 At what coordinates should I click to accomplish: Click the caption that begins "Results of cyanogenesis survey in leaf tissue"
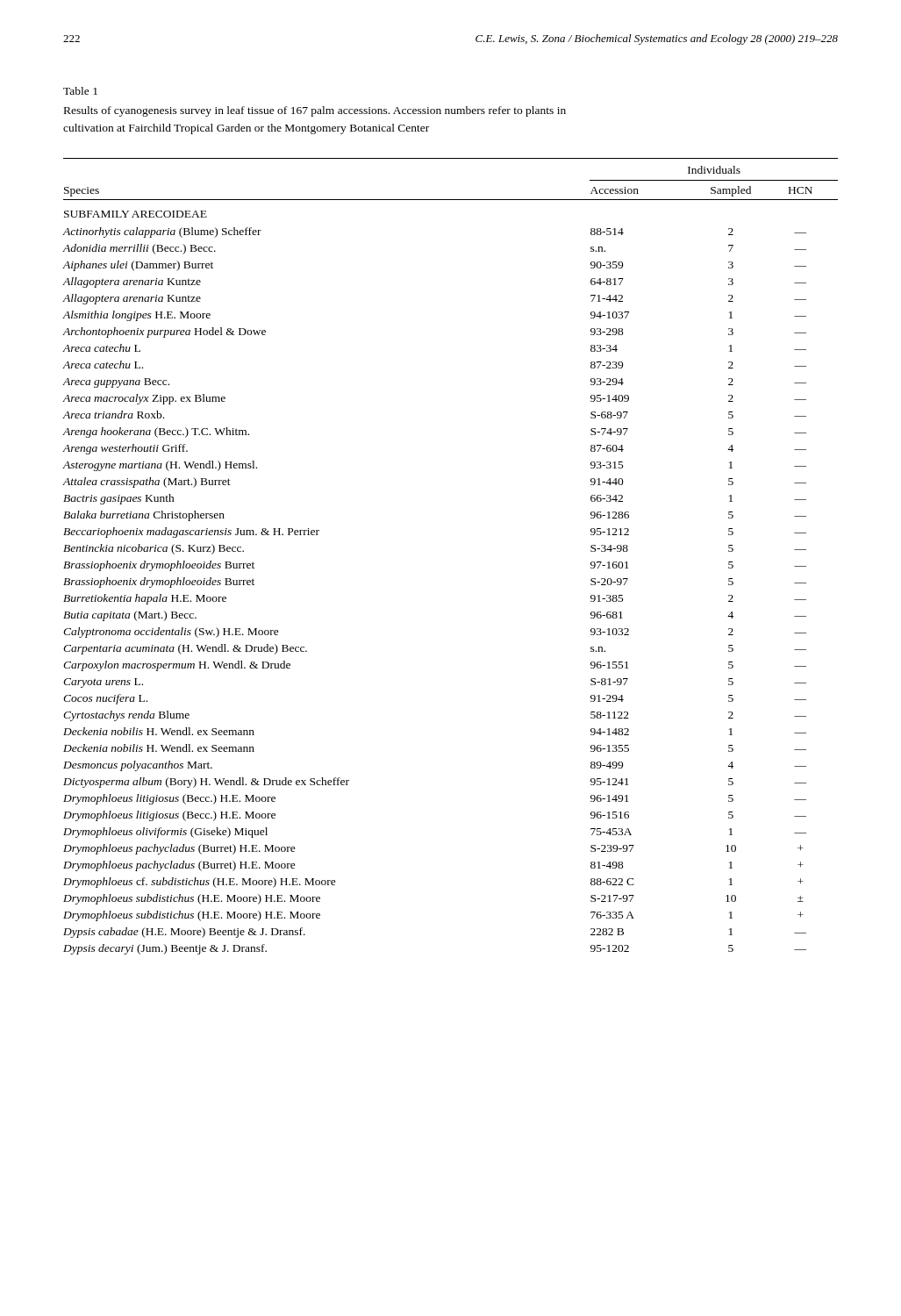point(315,119)
